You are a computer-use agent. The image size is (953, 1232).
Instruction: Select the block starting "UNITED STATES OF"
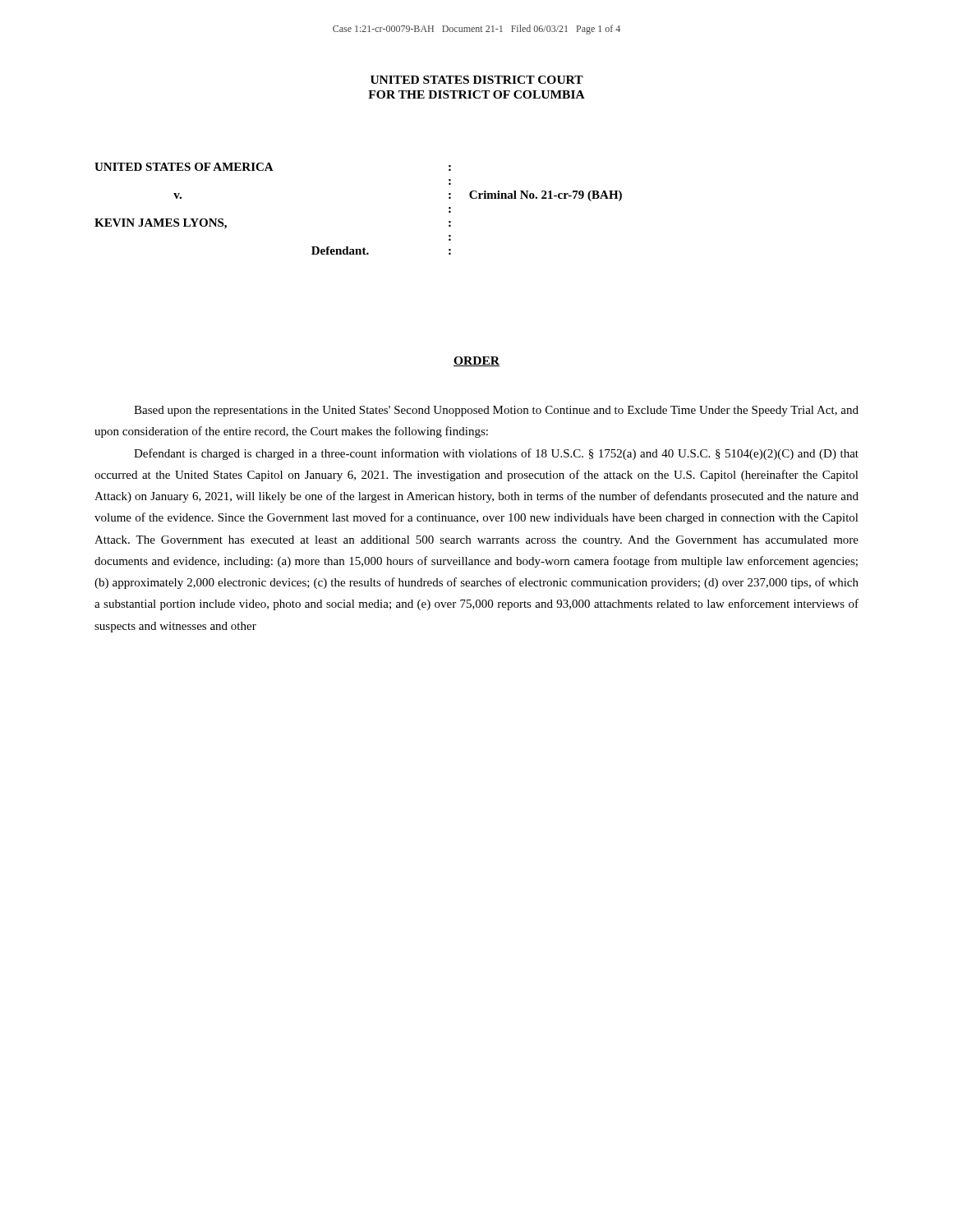click(x=476, y=209)
